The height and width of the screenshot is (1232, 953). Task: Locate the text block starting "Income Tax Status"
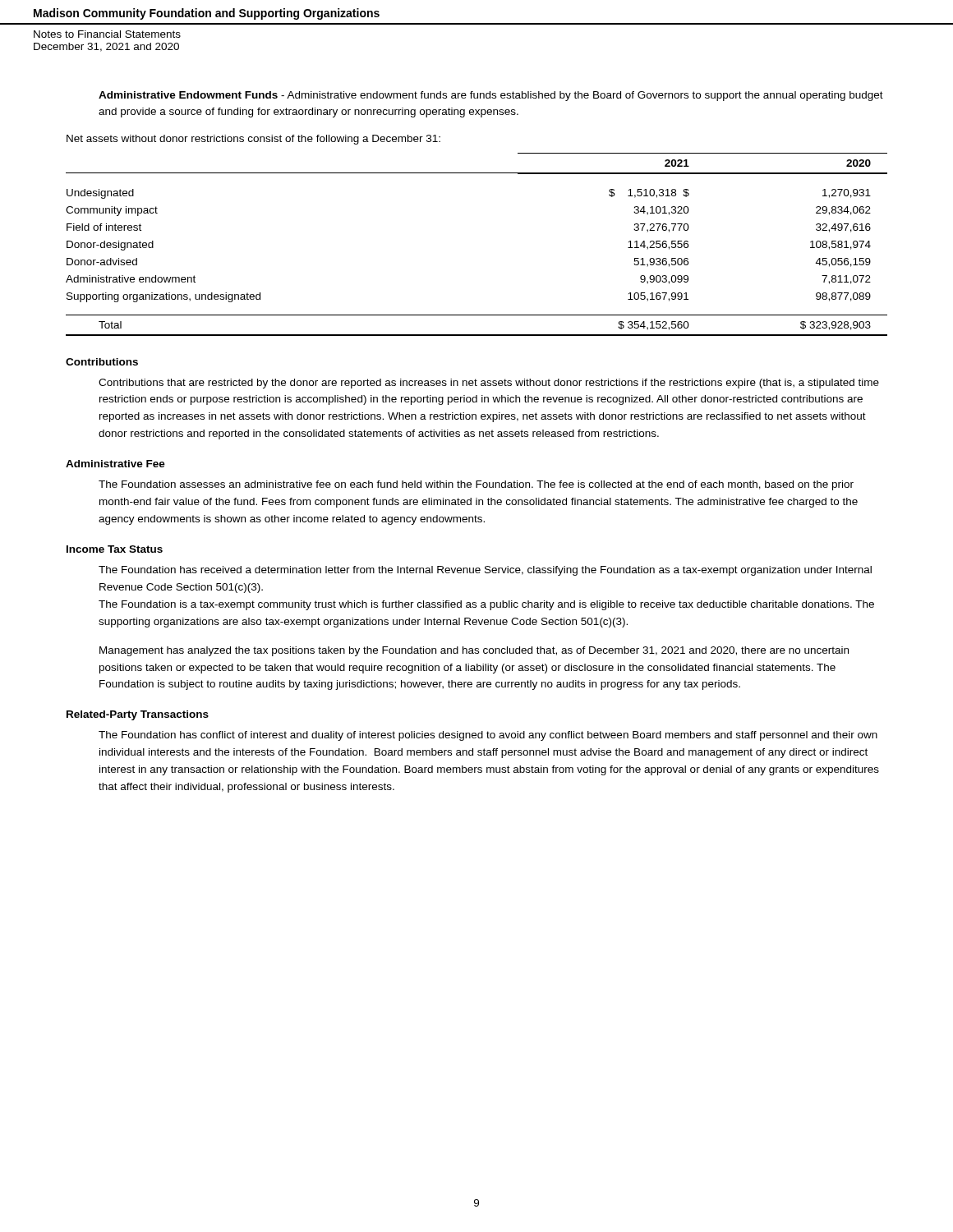point(114,549)
